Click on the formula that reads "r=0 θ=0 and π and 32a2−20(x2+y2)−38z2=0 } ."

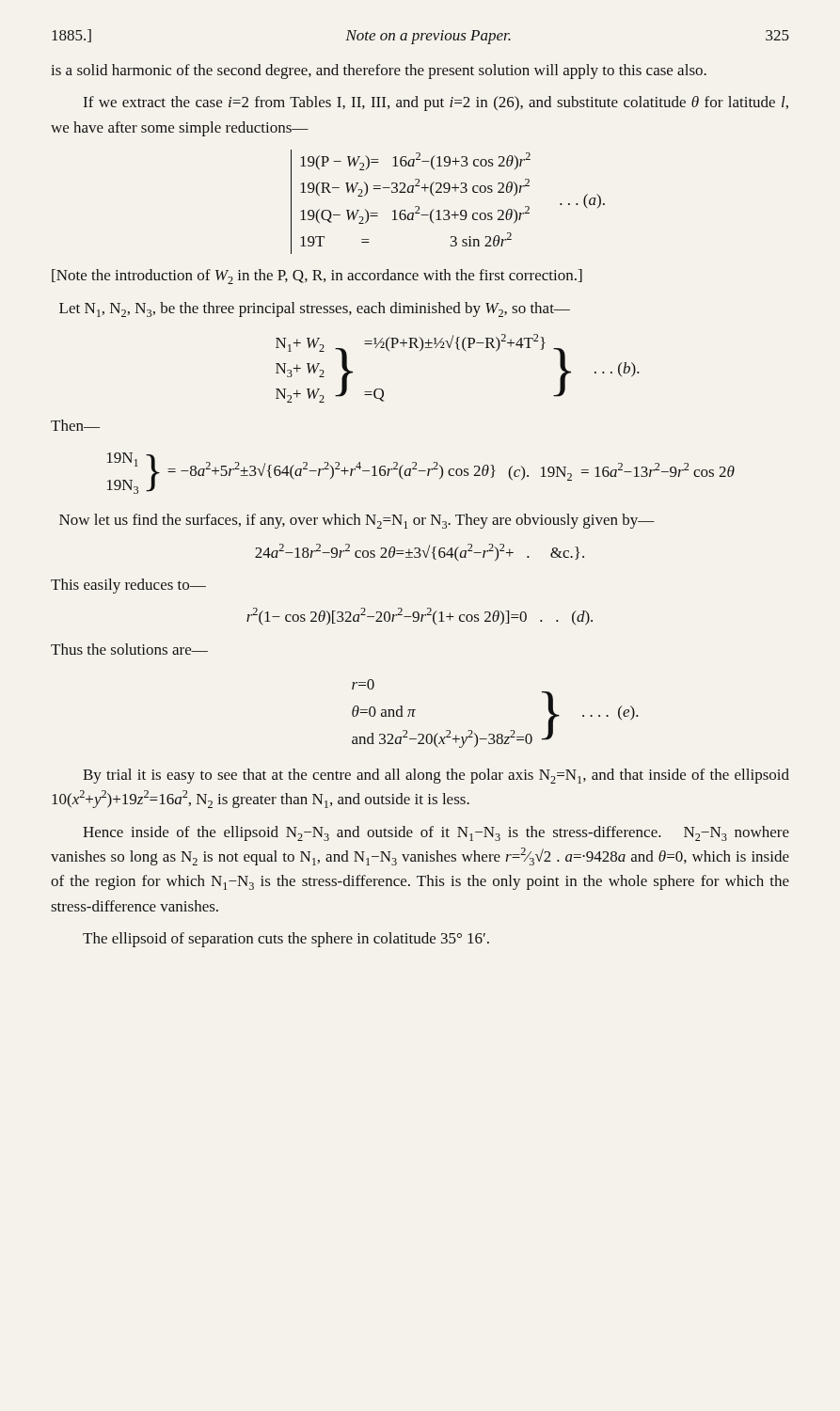tap(420, 713)
